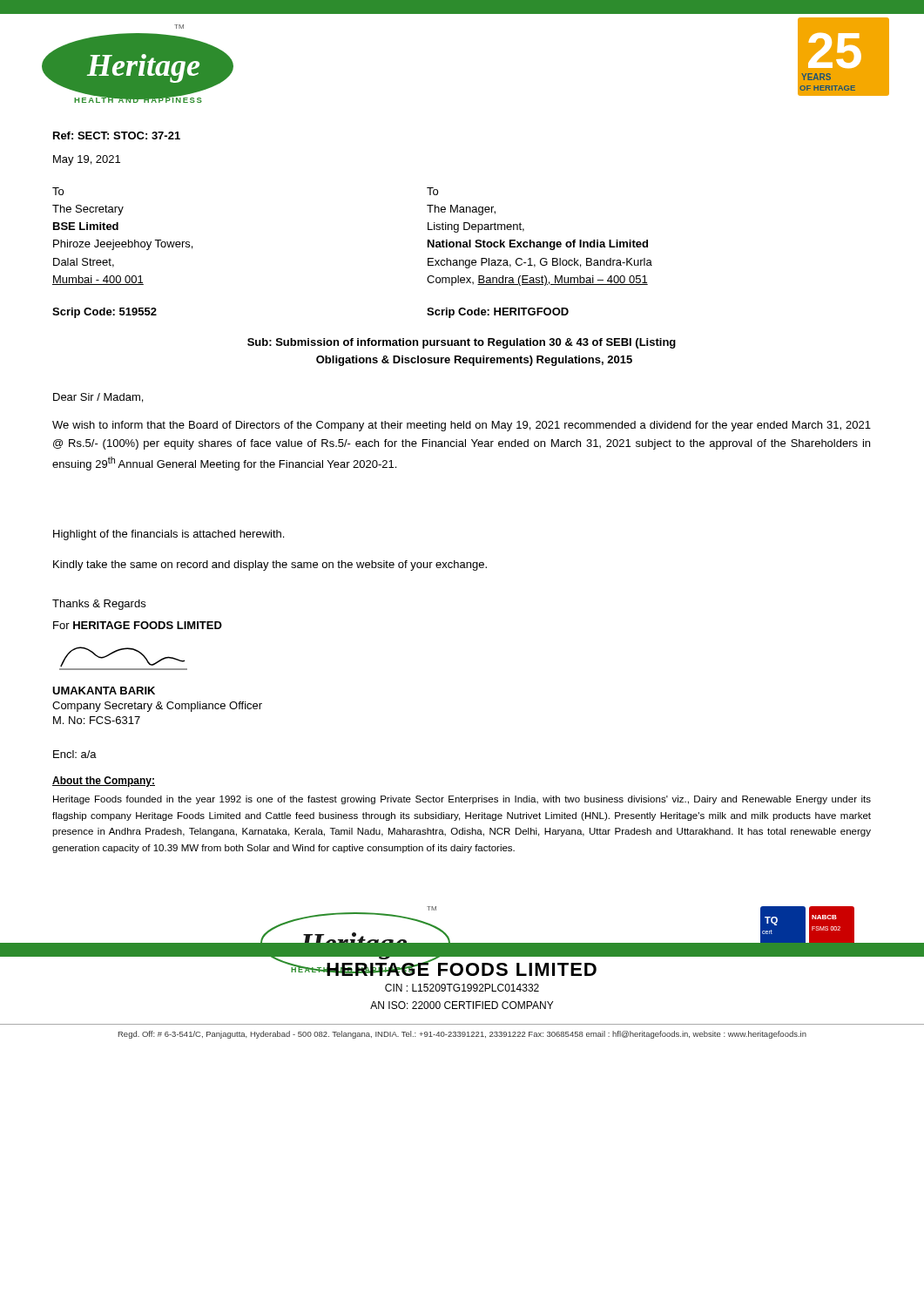Viewport: 924px width, 1307px height.
Task: Locate the text "HERITAGE FOODS LIMITED"
Action: pos(462,969)
